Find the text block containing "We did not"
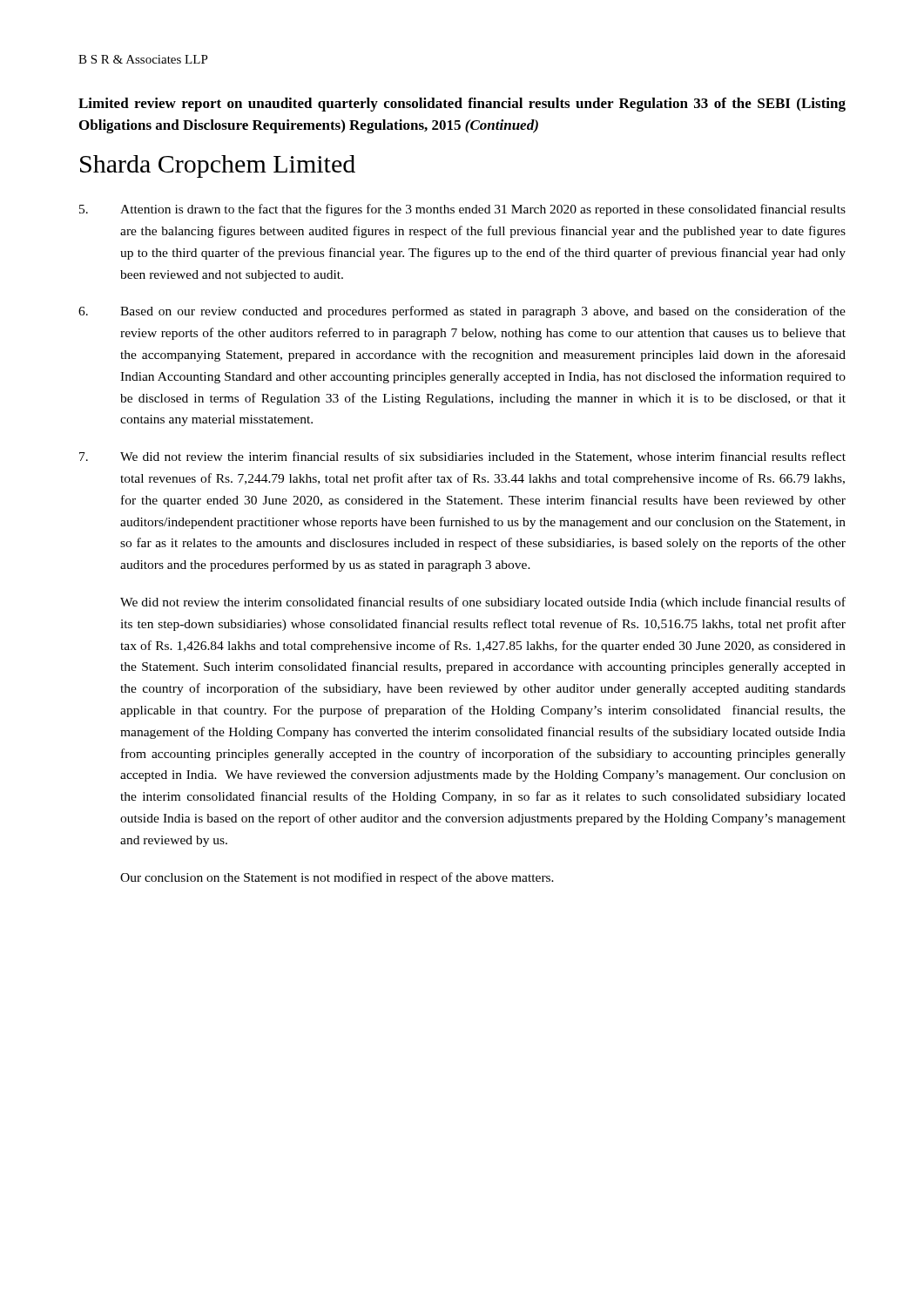 click(x=483, y=721)
